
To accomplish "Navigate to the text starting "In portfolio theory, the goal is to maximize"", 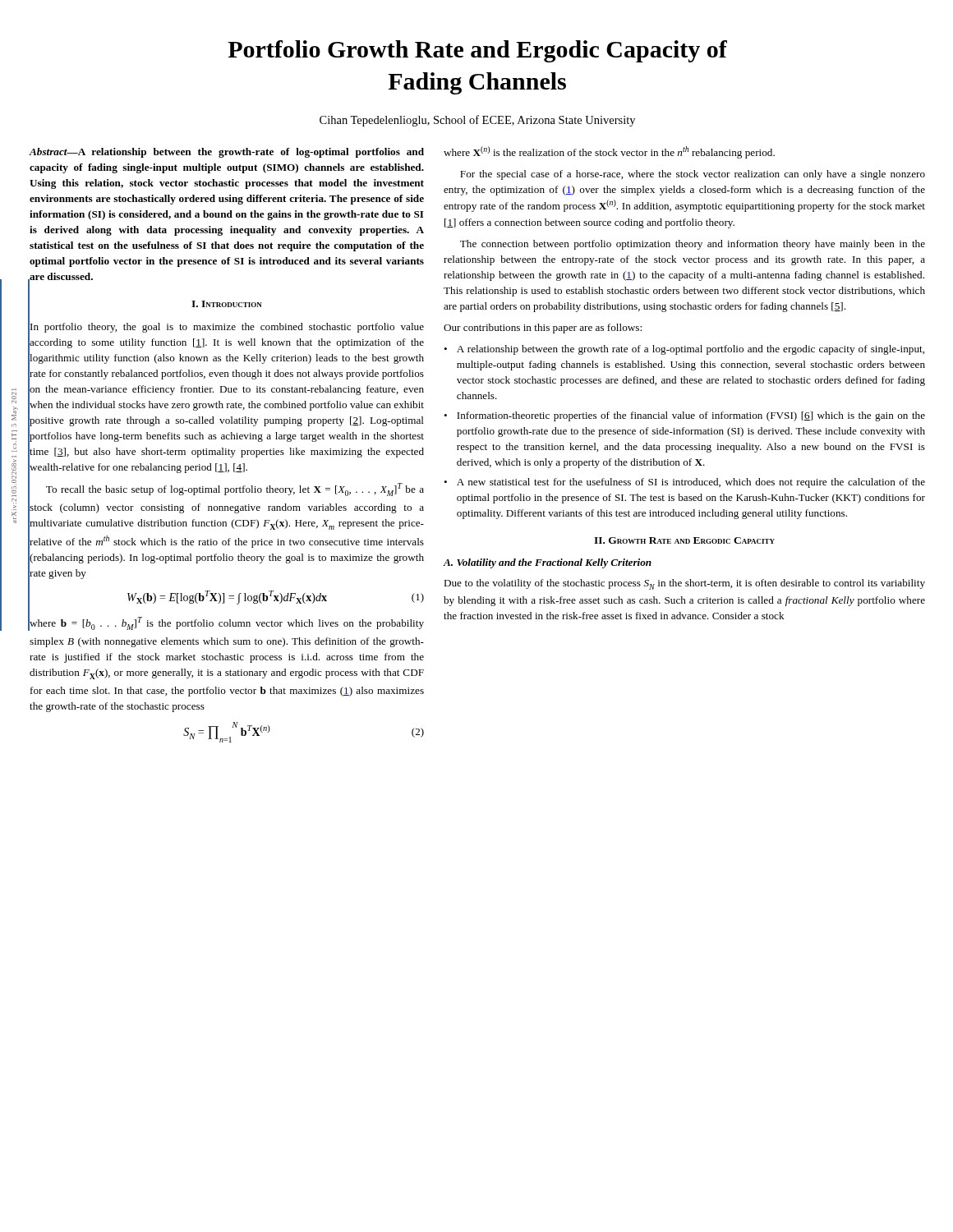I will pyautogui.click(x=227, y=450).
